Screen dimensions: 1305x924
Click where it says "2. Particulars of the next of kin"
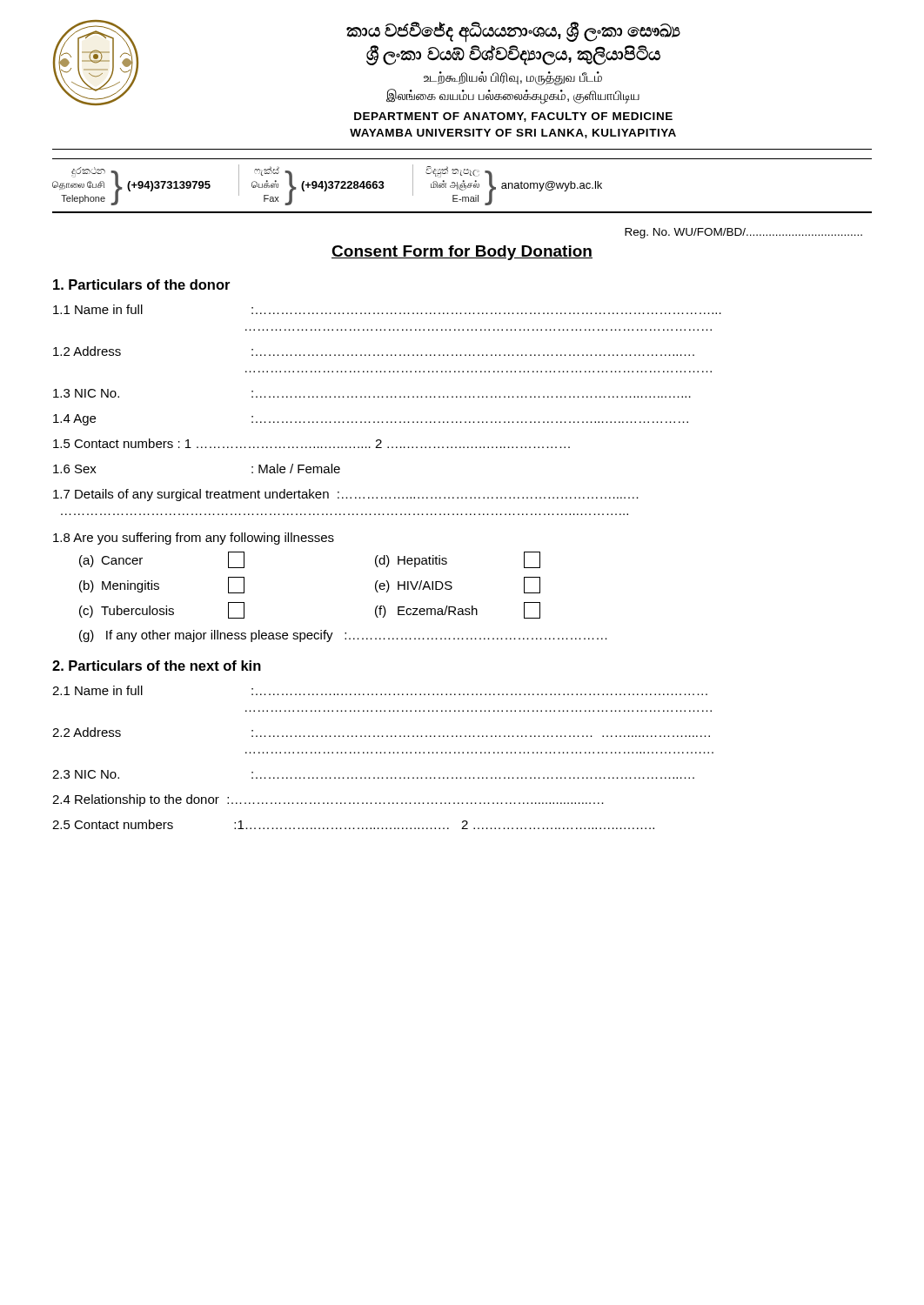(157, 665)
